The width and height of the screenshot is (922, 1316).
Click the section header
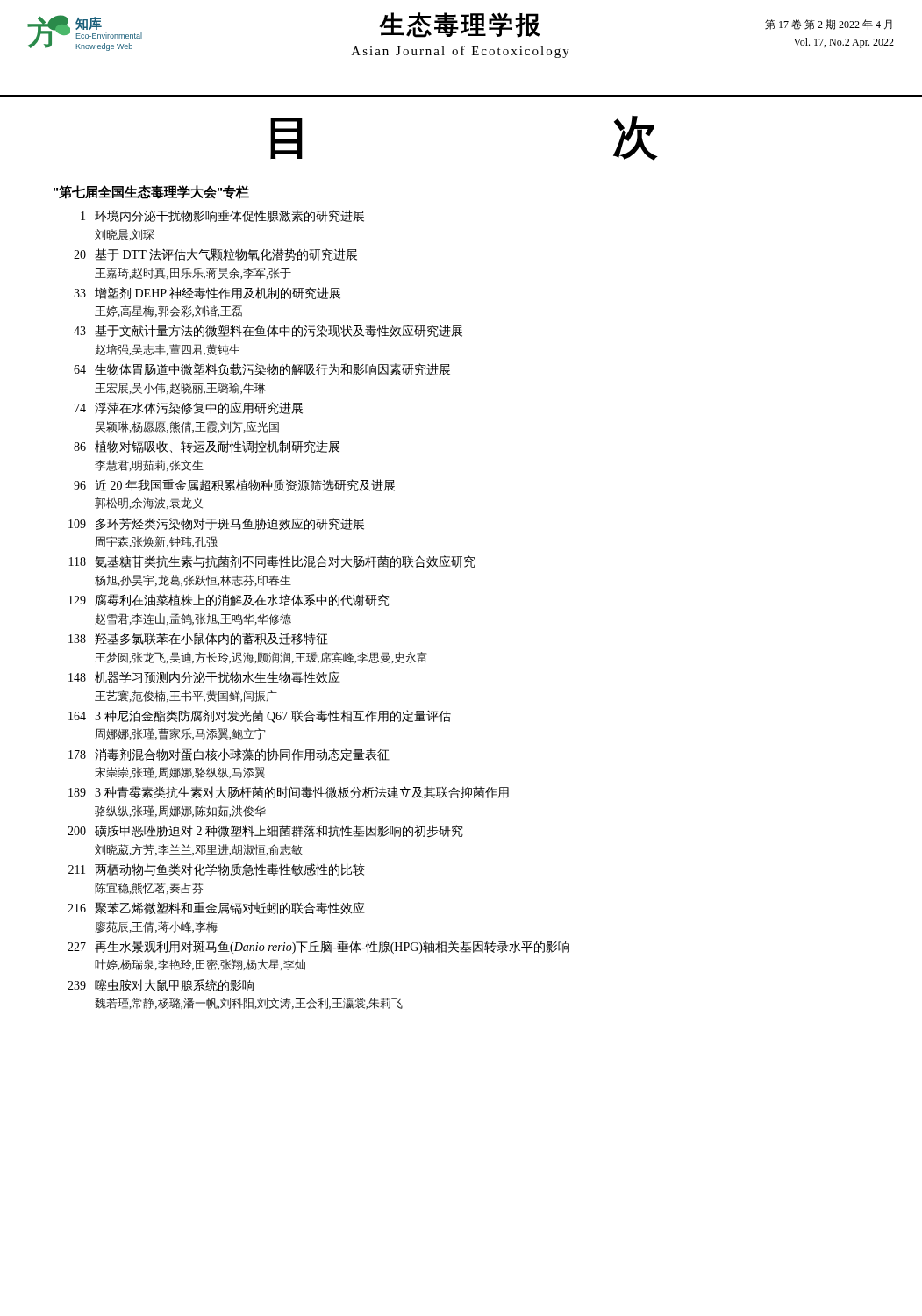tap(151, 192)
